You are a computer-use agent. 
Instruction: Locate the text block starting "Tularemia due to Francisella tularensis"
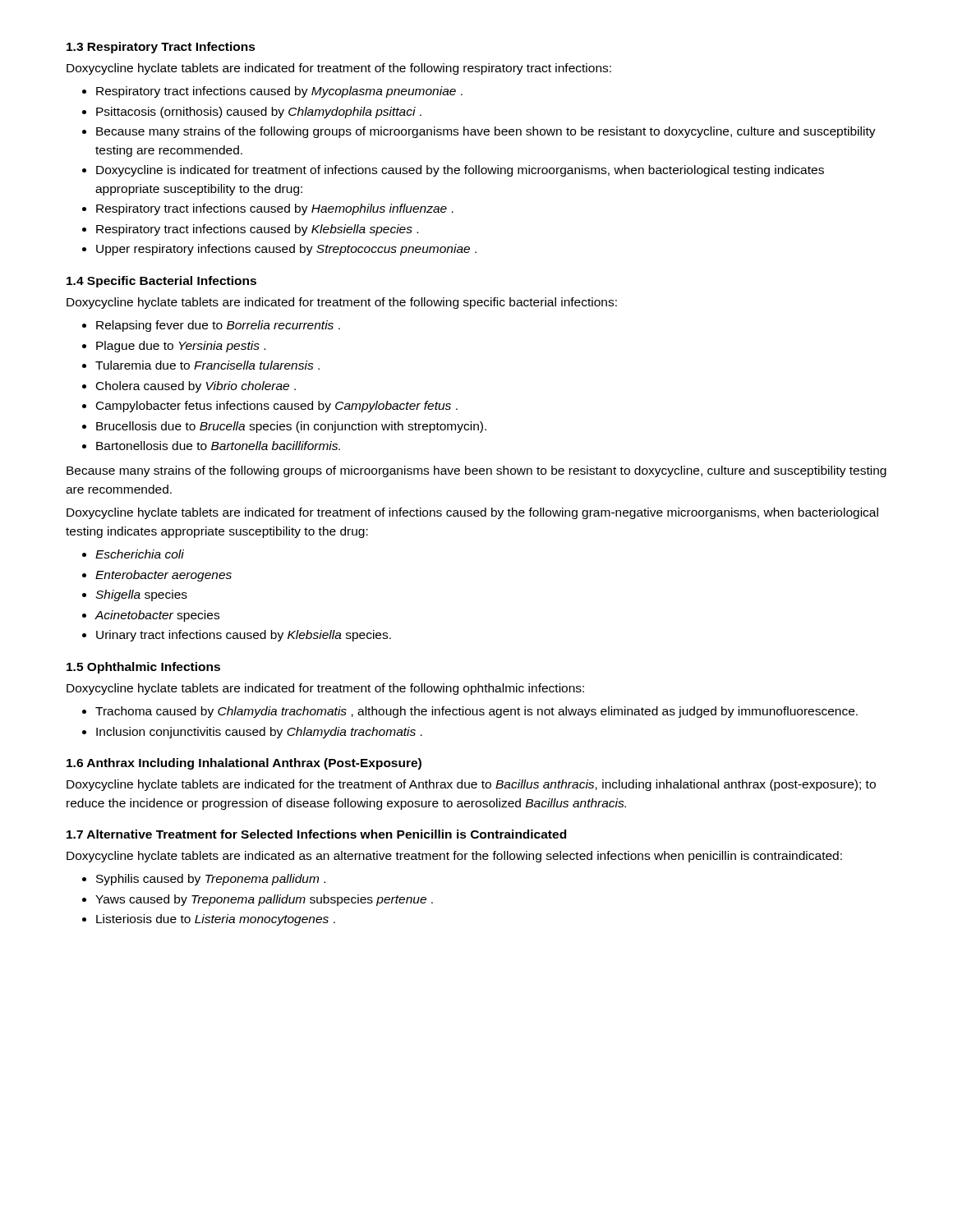pos(208,365)
